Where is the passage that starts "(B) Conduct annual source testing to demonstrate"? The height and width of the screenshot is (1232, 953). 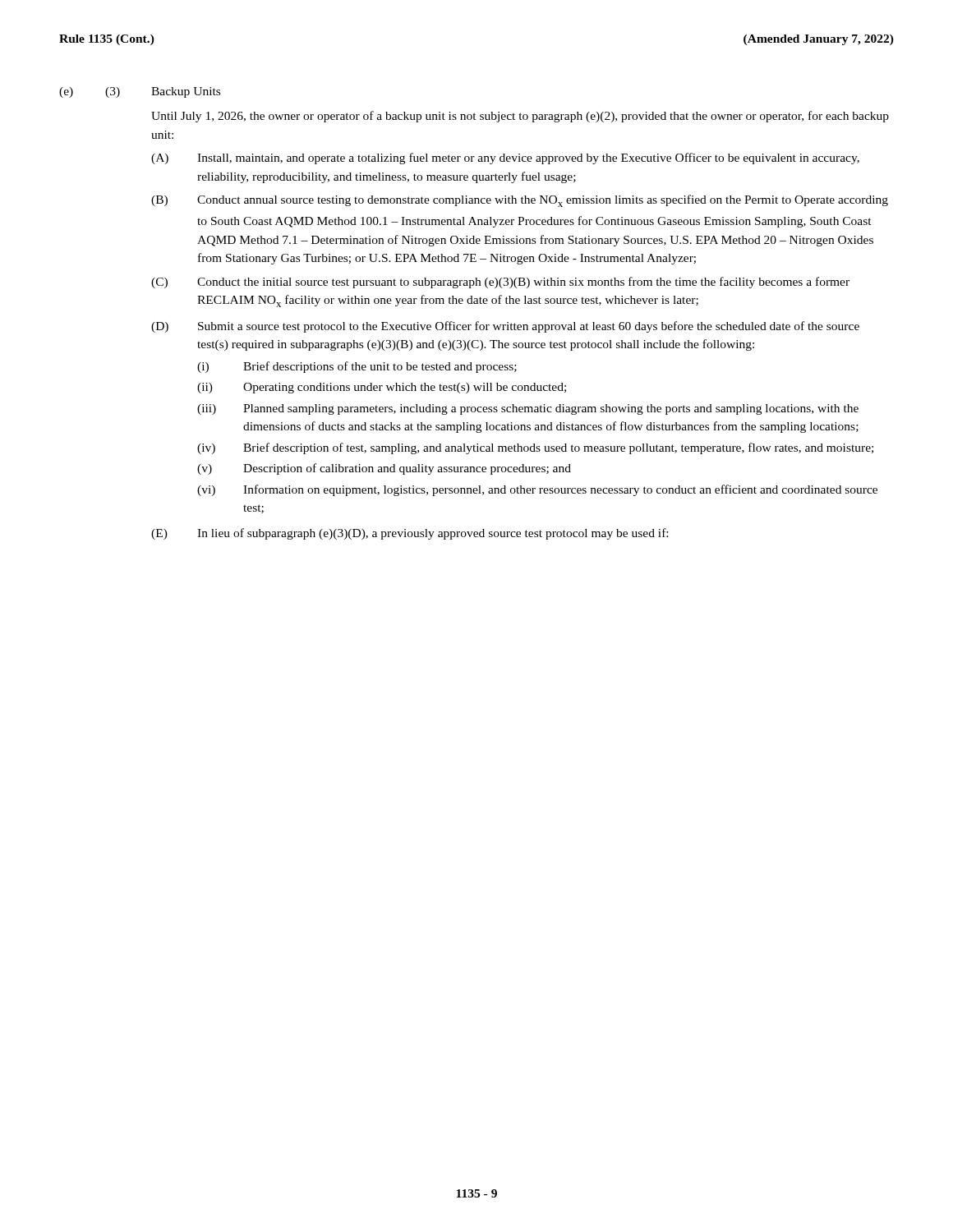pos(522,229)
